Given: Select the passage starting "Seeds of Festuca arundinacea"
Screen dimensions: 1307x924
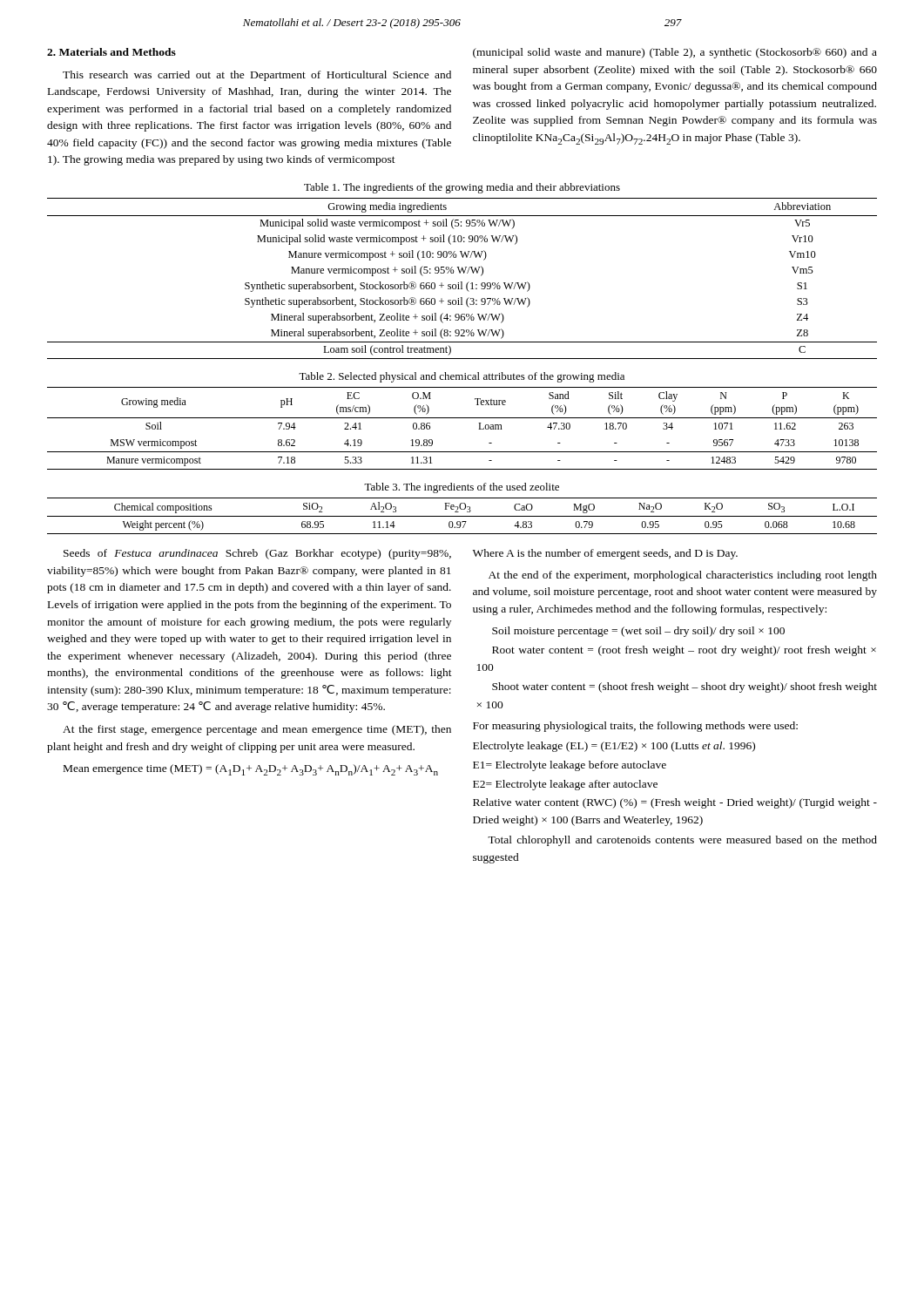Looking at the screenshot, I should click(x=249, y=662).
